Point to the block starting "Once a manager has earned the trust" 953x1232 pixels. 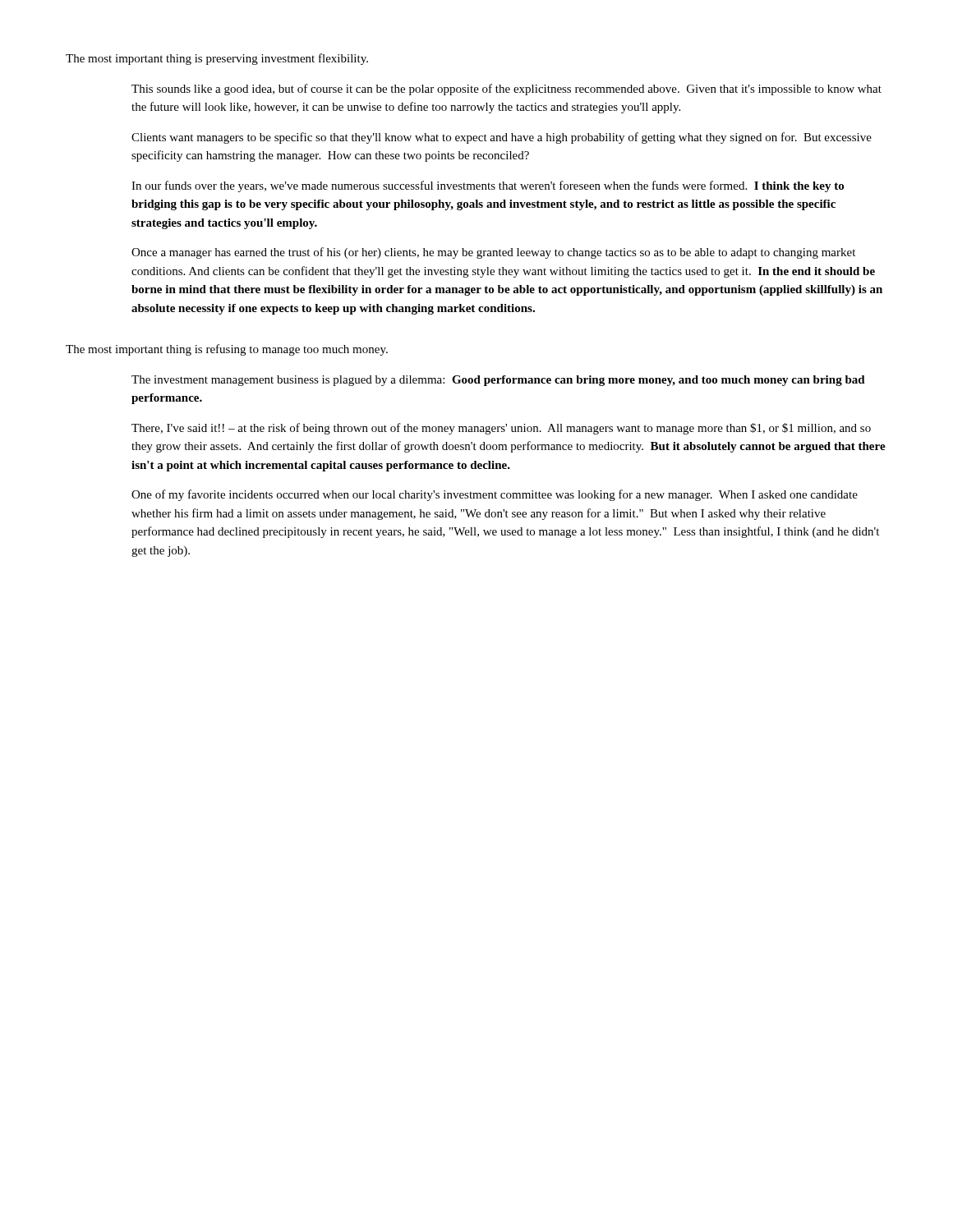507,280
